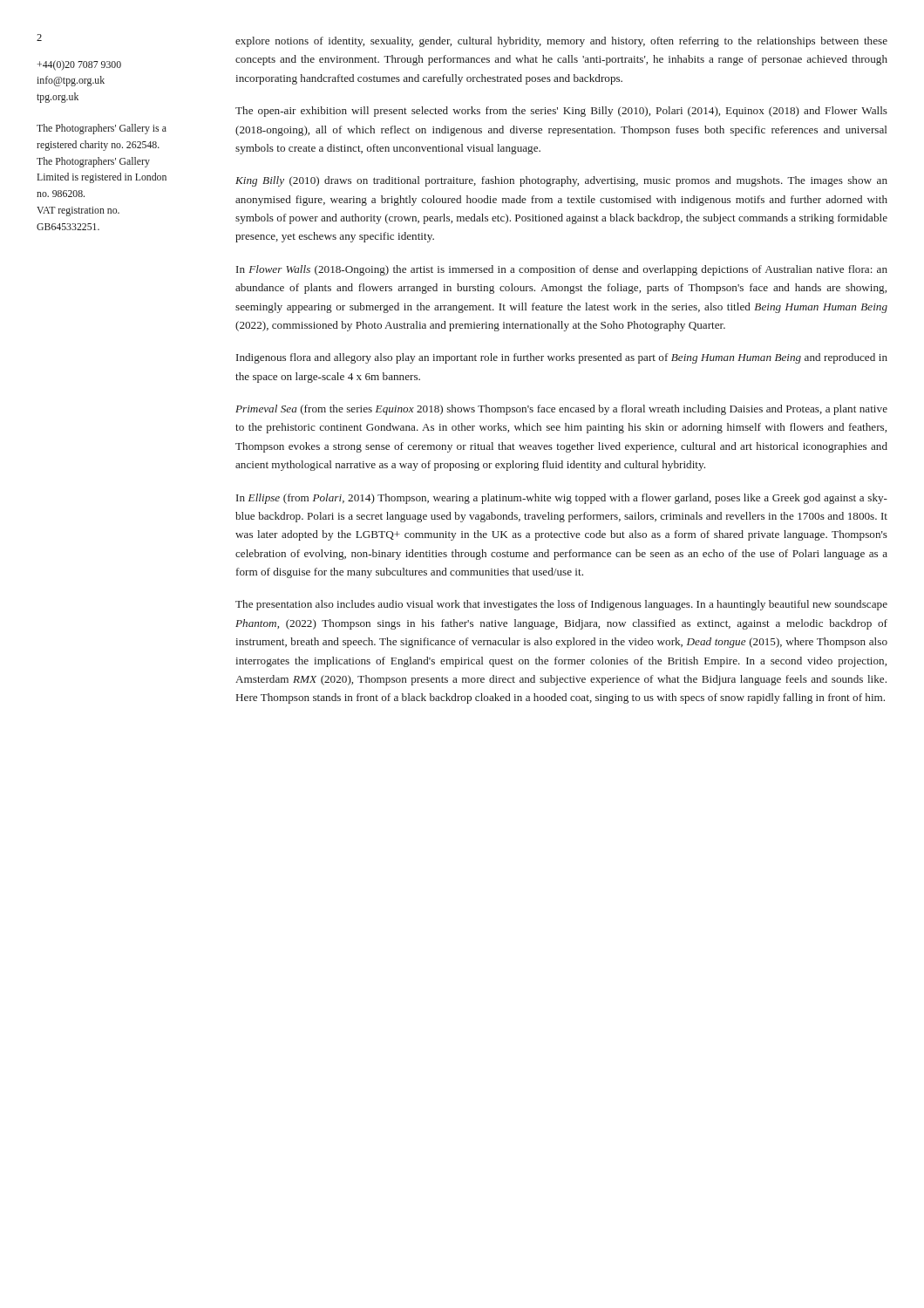Click on the text block that reads "explore notions of"
Viewport: 924px width, 1308px height.
pos(561,369)
